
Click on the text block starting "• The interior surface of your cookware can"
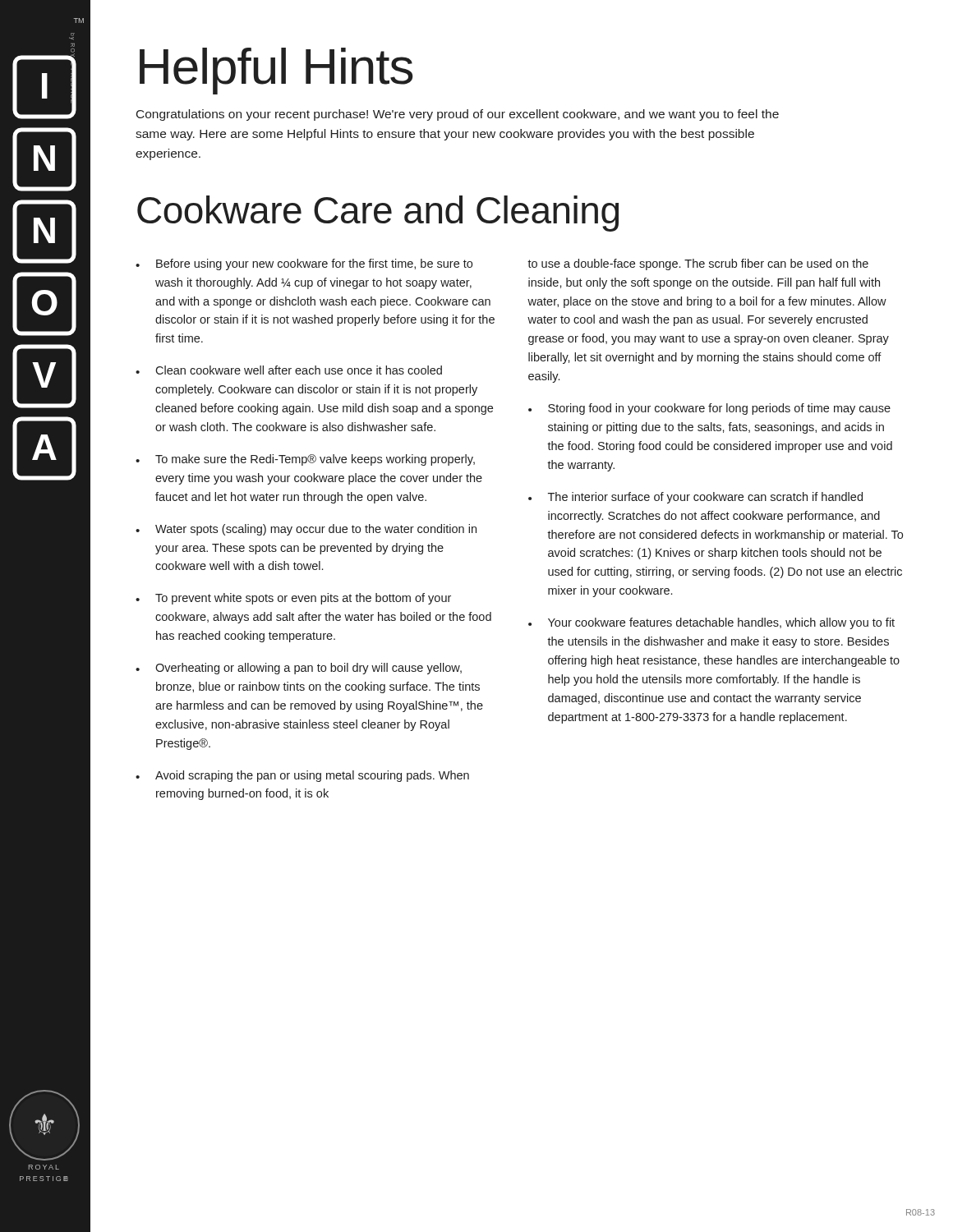click(x=716, y=544)
